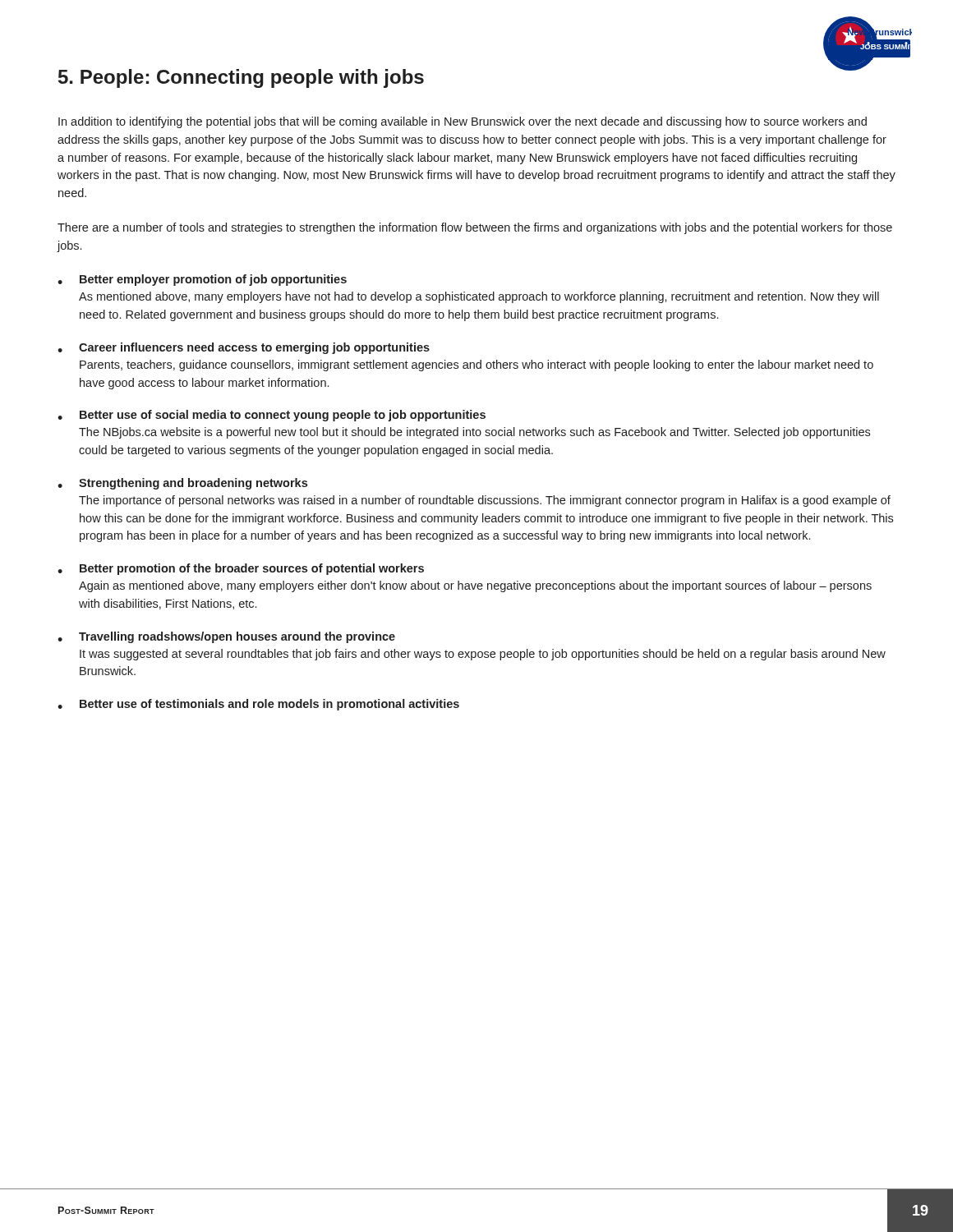Locate the title that opens with "5. People: Connecting people"
This screenshot has width=953, height=1232.
pos(237,76)
